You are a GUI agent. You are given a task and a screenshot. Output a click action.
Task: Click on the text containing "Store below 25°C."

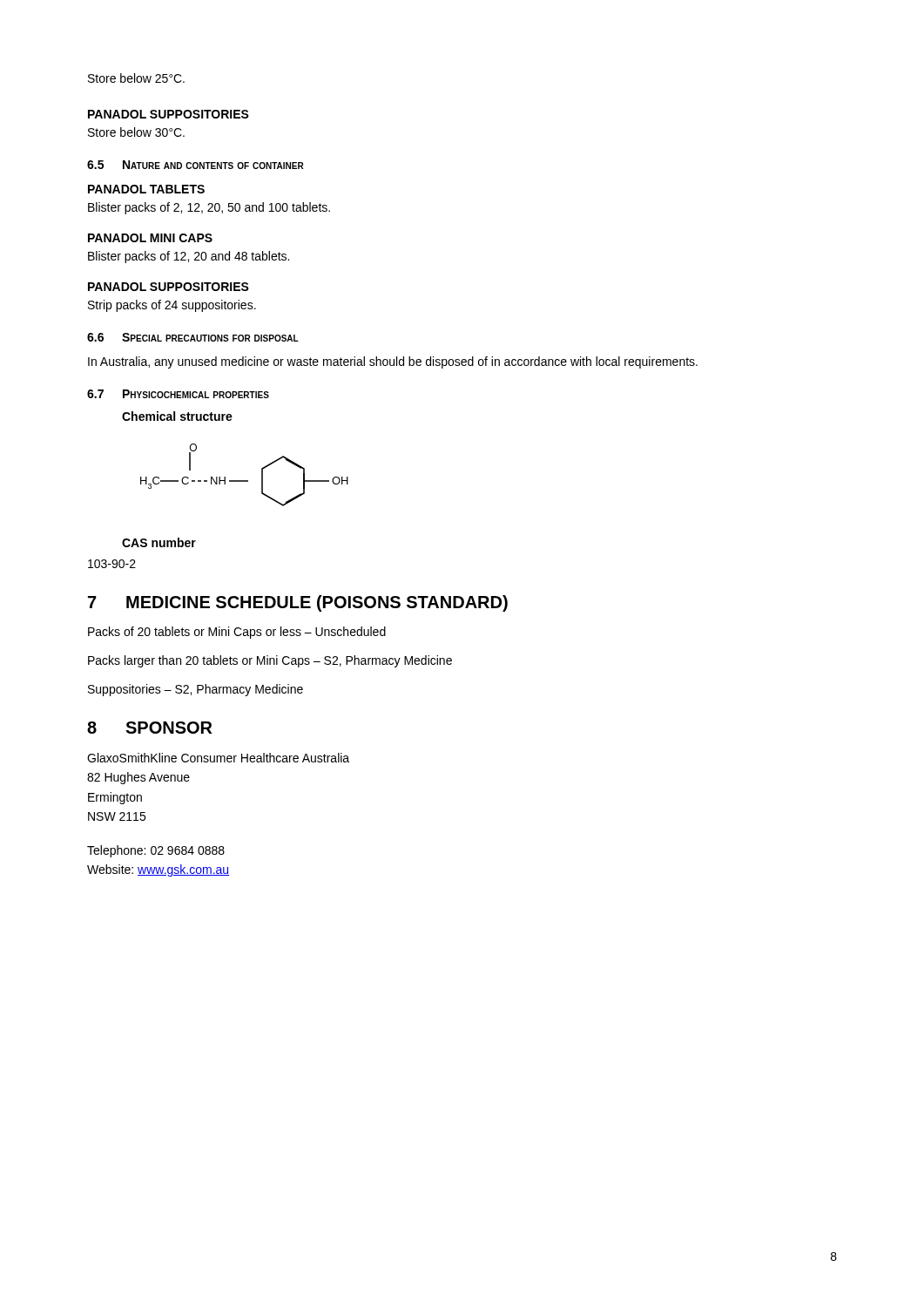coord(136,78)
